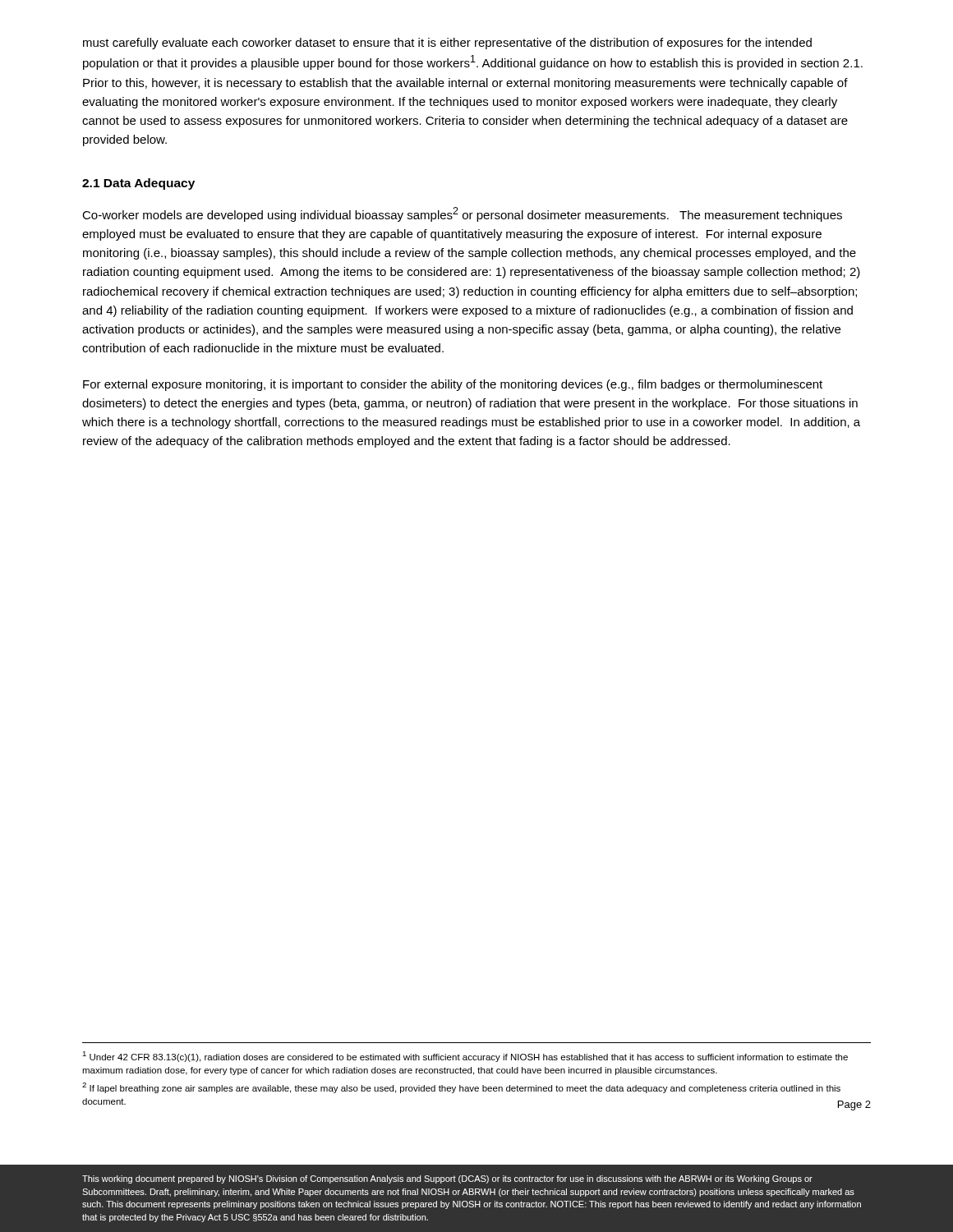Viewport: 953px width, 1232px height.
Task: Navigate to the element starting "2.1 Data Adequacy"
Action: tap(139, 182)
